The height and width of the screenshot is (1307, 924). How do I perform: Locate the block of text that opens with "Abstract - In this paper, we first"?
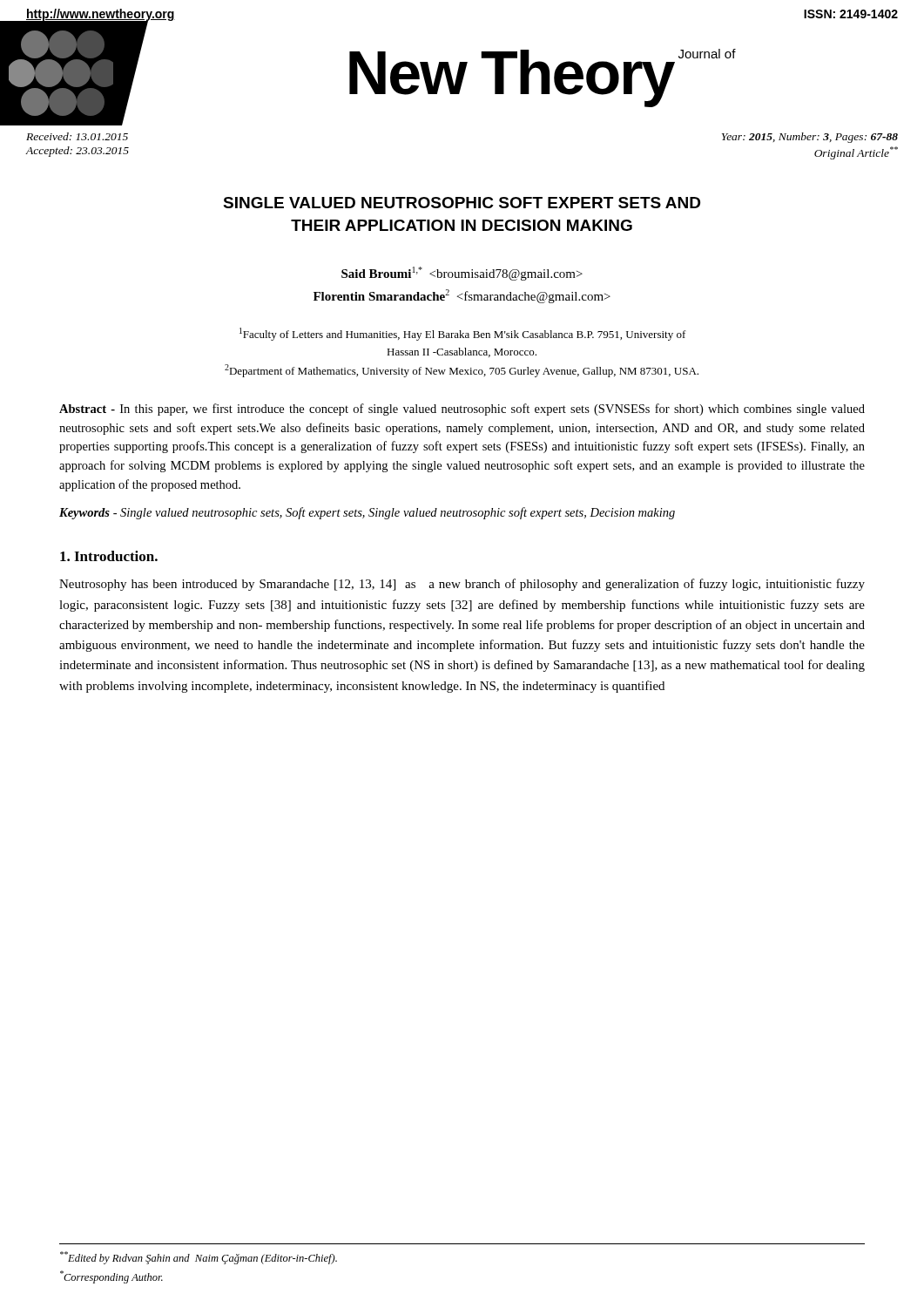tap(462, 446)
